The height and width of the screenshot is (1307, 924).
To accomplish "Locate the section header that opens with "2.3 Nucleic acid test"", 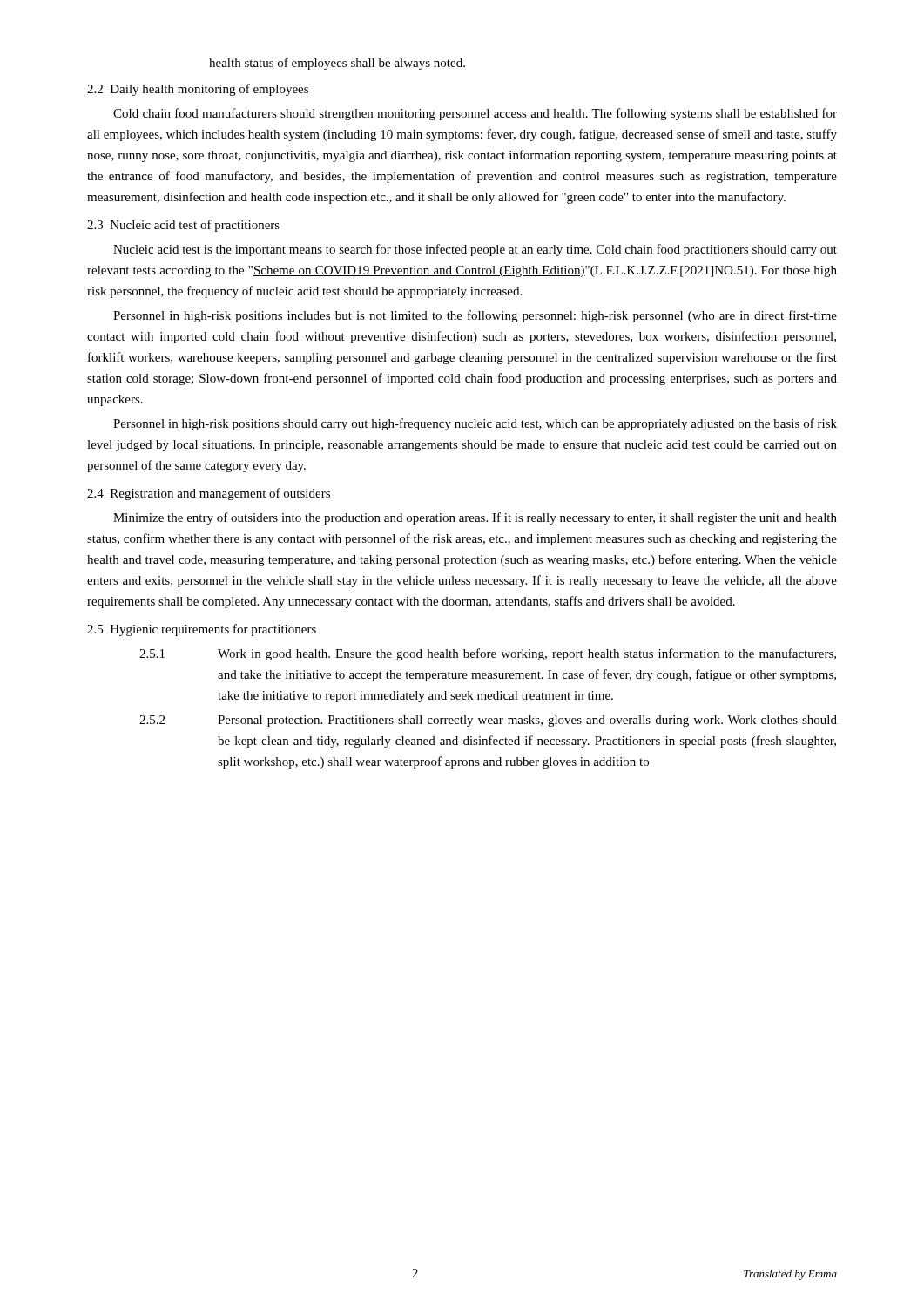I will point(183,225).
